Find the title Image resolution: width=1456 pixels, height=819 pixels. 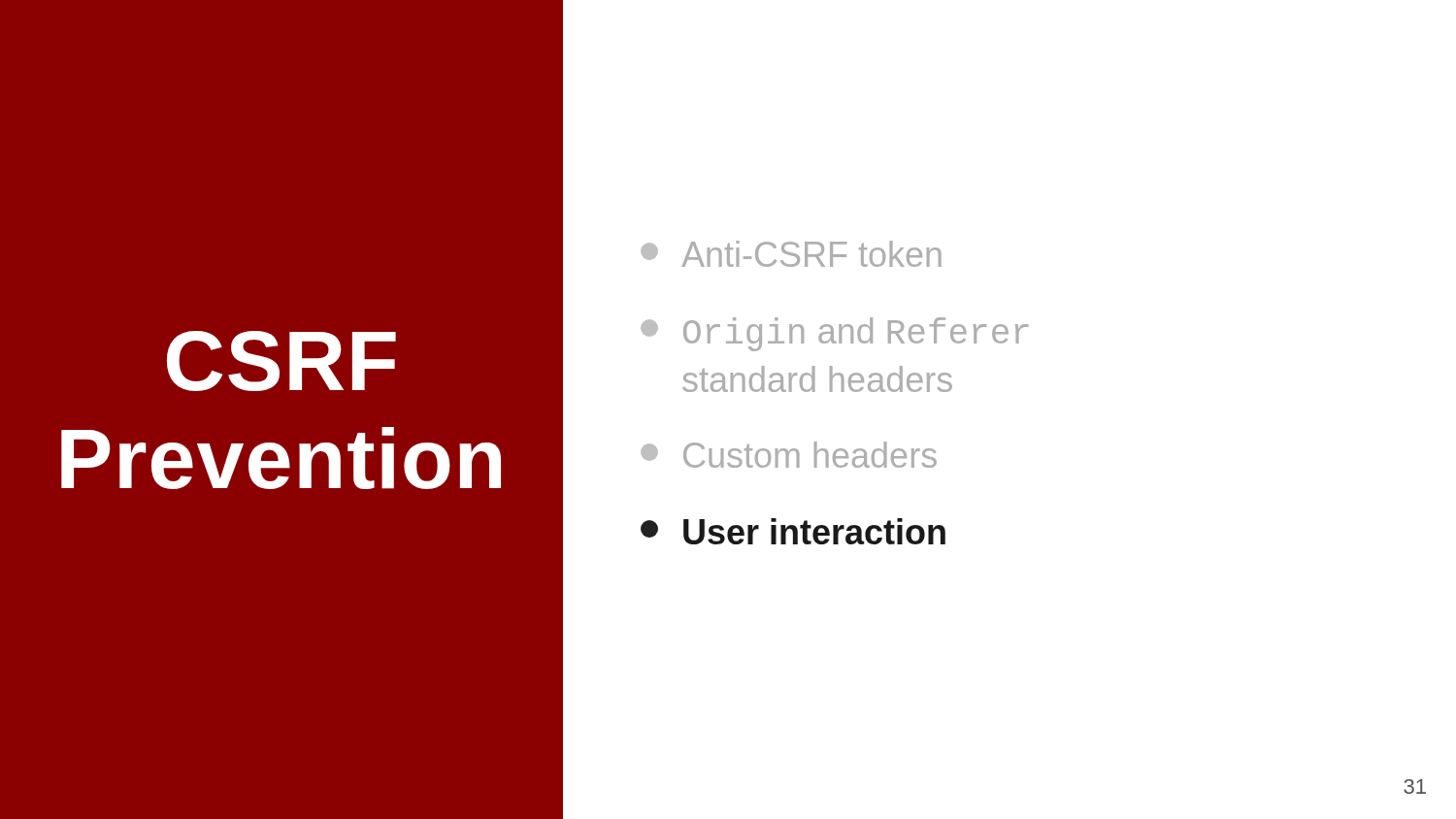(282, 410)
